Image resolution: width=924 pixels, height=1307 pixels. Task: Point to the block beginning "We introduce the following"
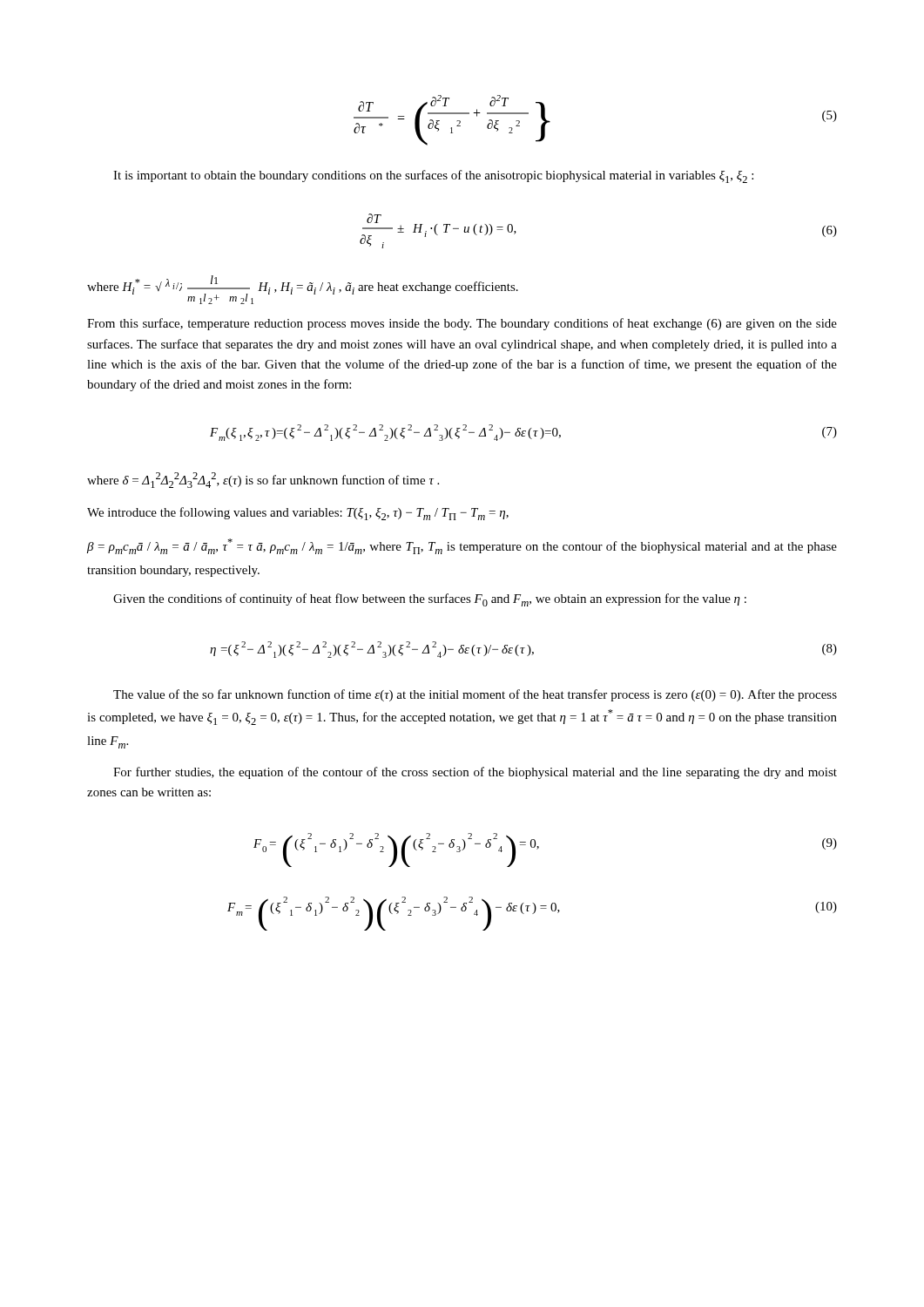(x=462, y=514)
